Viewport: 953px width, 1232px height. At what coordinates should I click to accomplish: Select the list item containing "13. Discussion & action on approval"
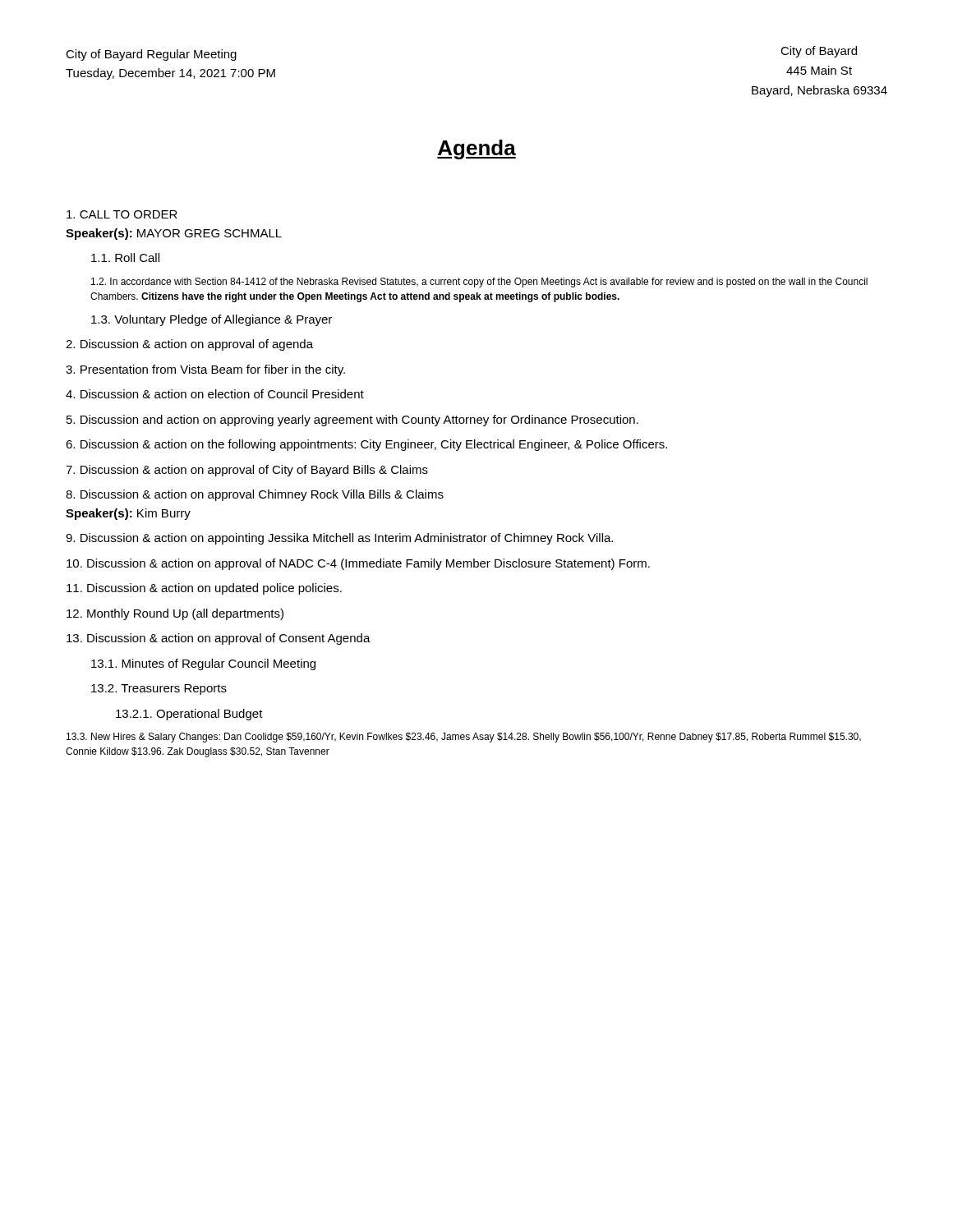218,638
